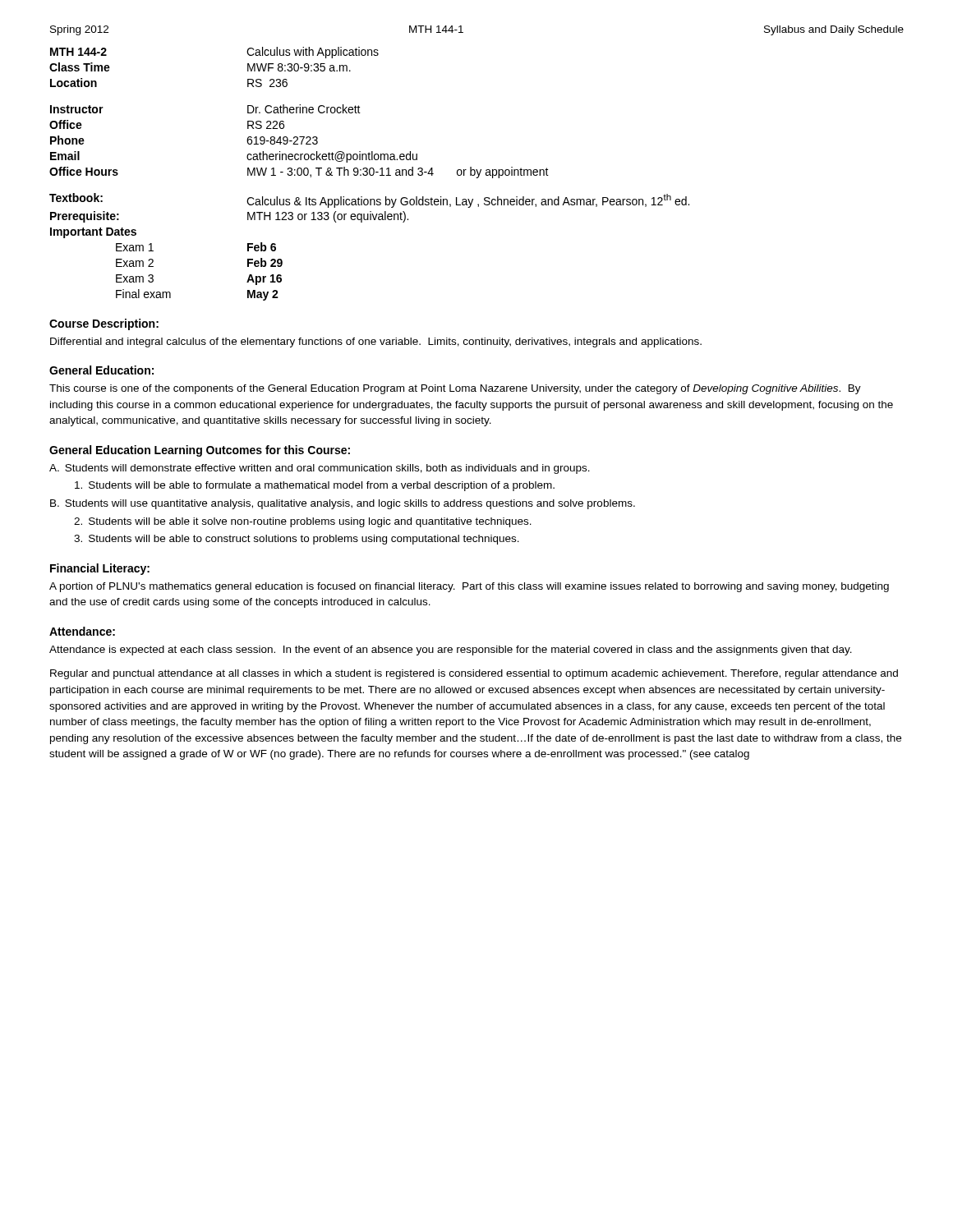The height and width of the screenshot is (1232, 953).
Task: Locate the text starting "Regular and punctual attendance at all classes in"
Action: pos(476,714)
